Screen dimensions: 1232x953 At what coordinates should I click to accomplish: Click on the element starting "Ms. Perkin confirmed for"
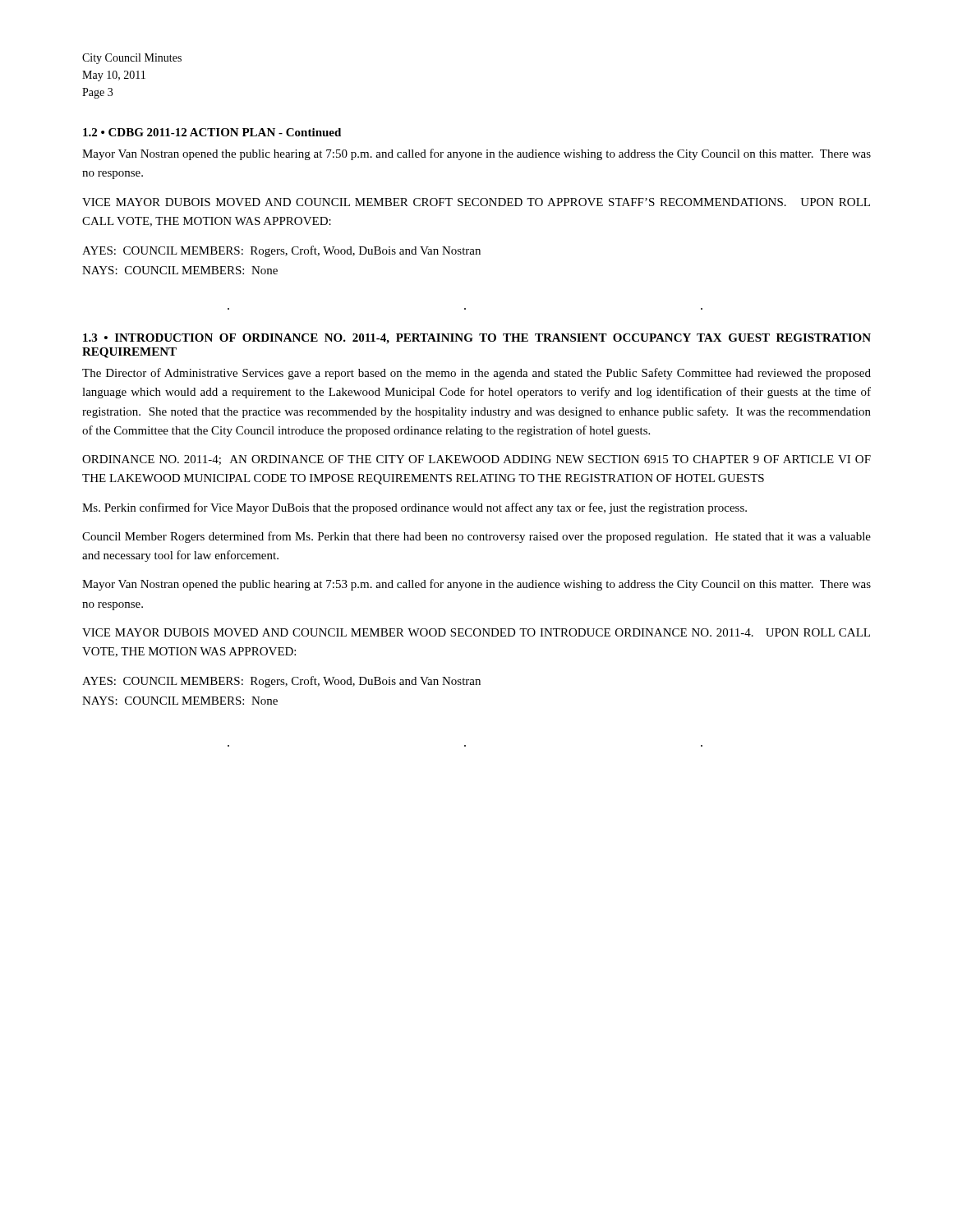click(x=415, y=507)
